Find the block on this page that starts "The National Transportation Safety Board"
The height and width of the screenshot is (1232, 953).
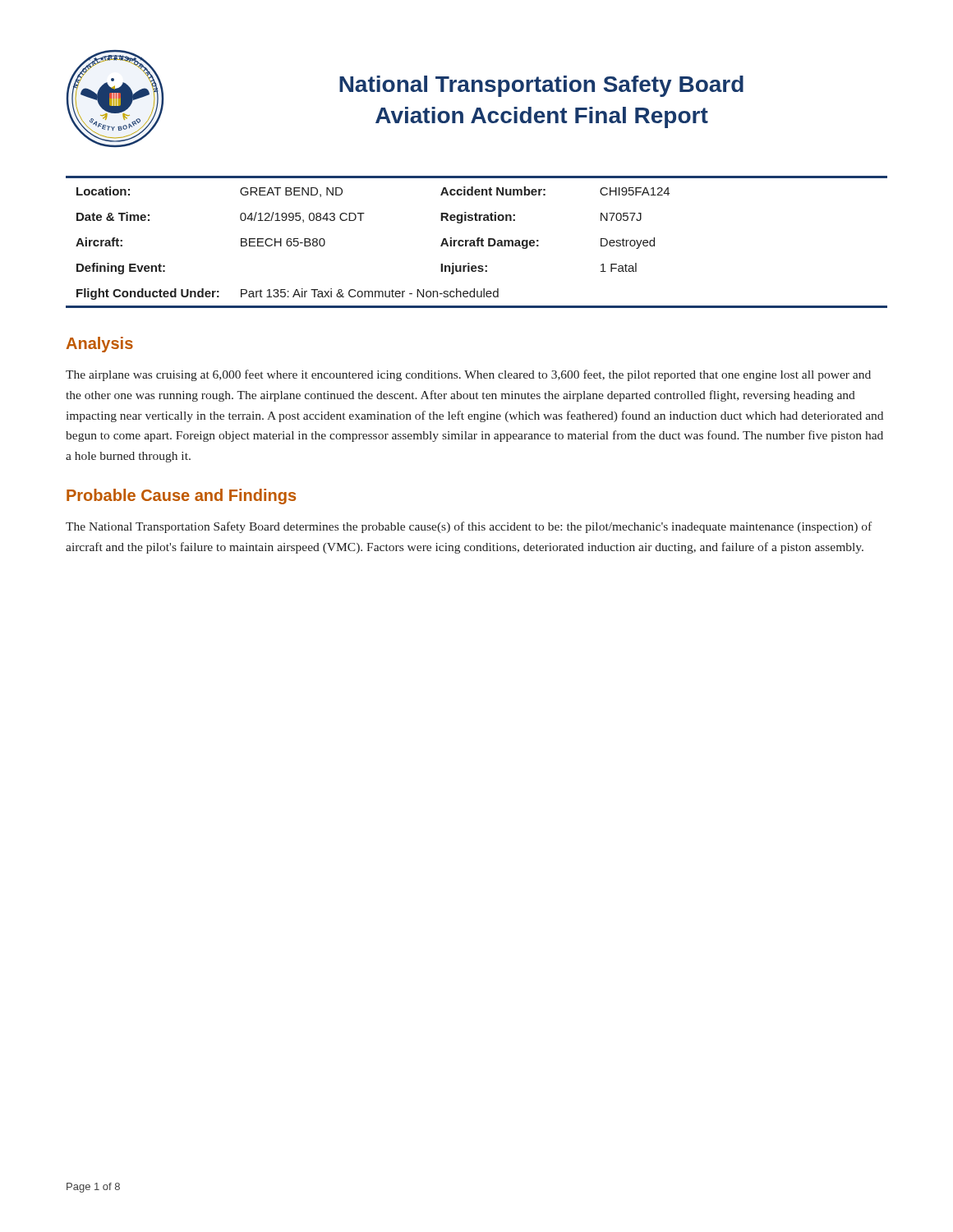pyautogui.click(x=469, y=536)
